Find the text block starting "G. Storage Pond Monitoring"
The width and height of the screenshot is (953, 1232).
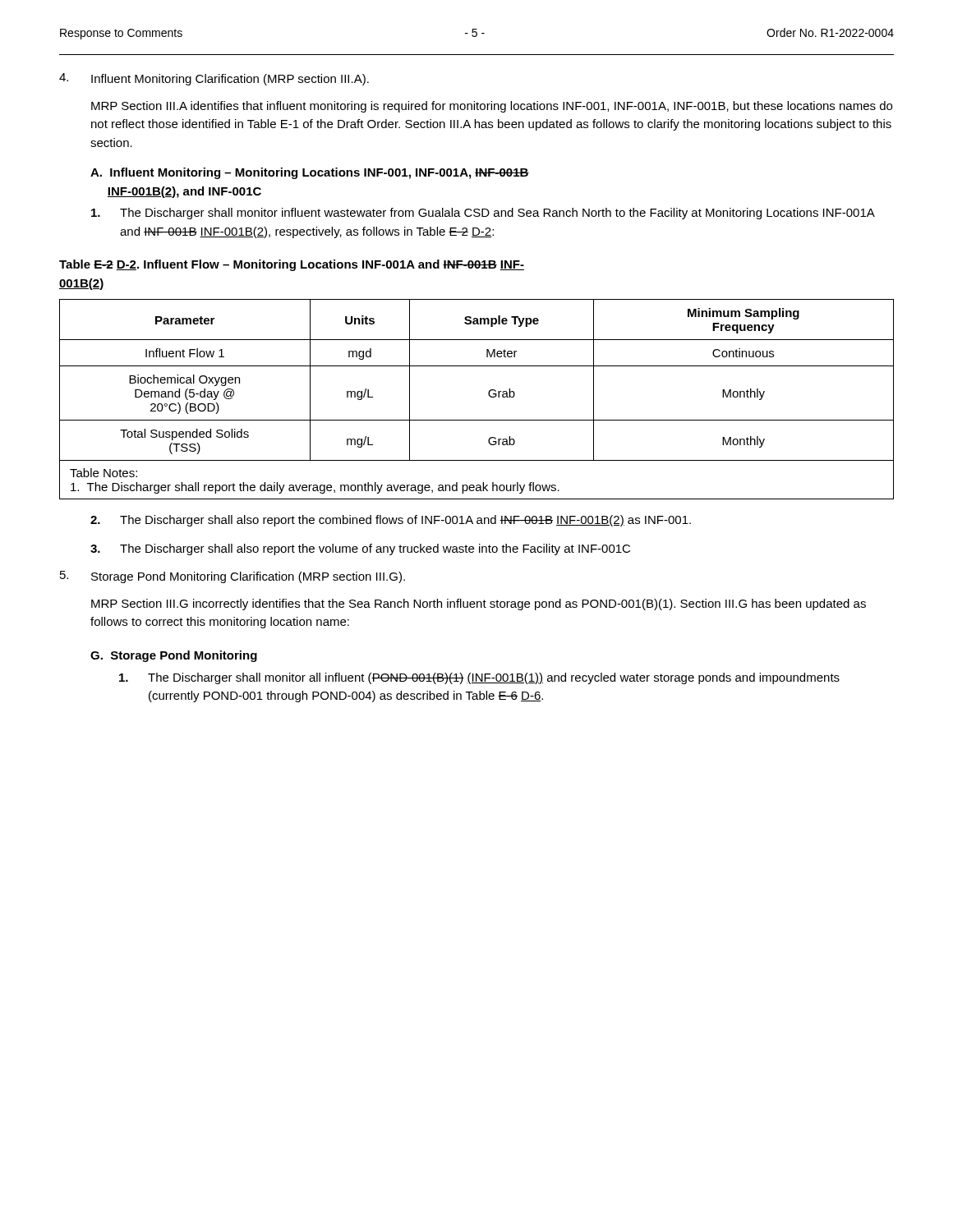pyautogui.click(x=174, y=655)
